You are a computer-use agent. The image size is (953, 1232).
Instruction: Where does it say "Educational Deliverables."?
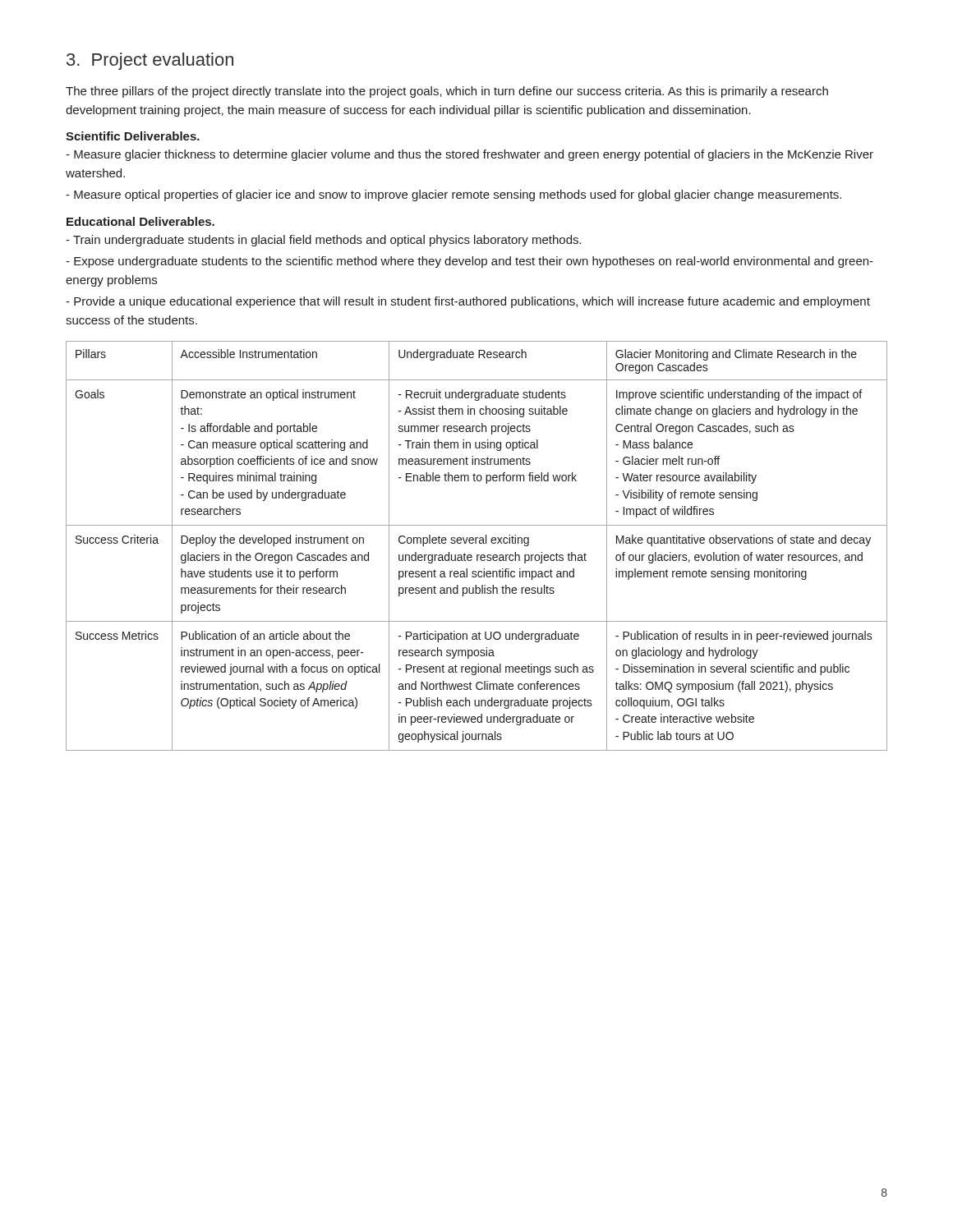tap(140, 221)
